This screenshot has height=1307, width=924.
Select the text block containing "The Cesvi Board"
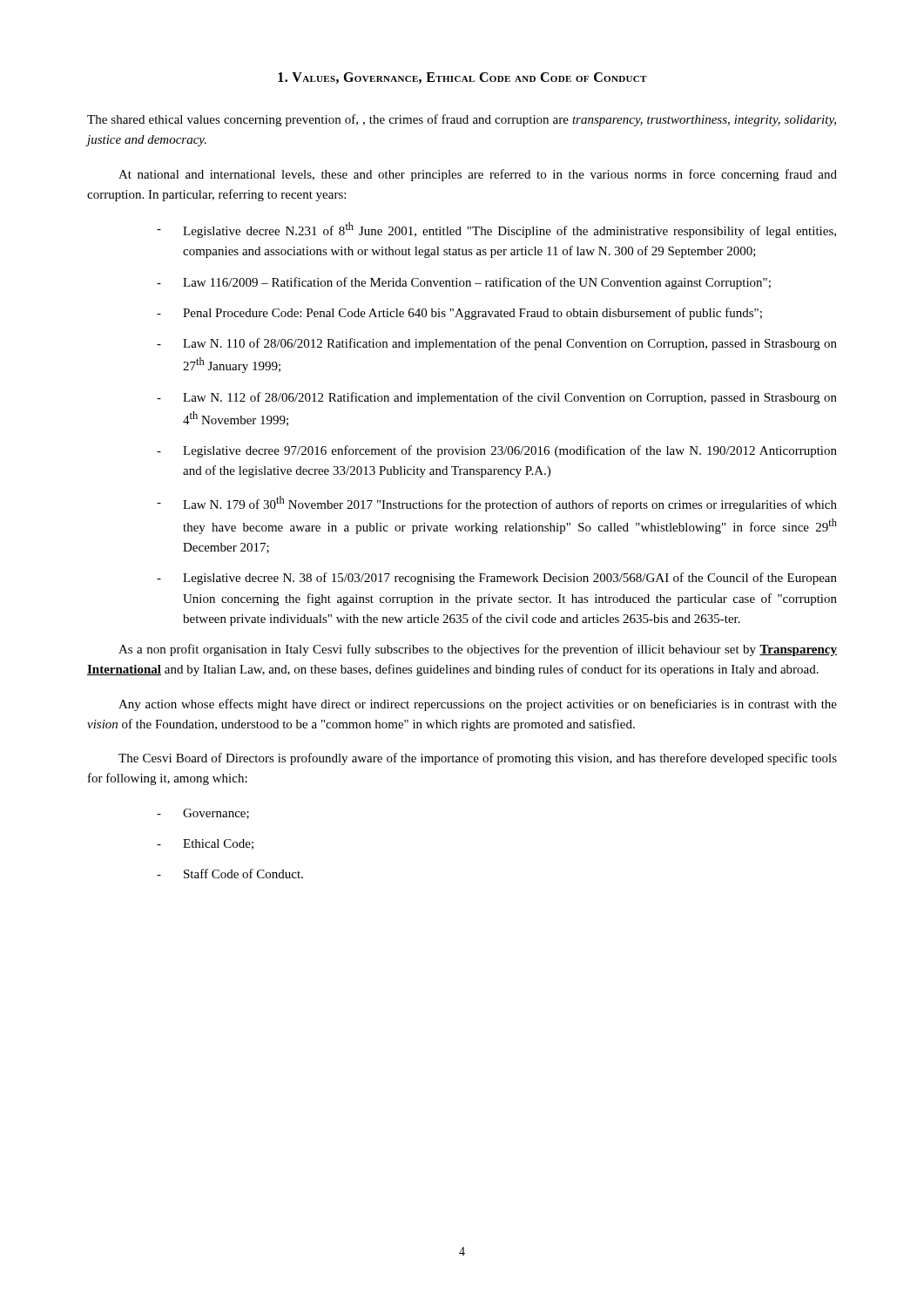[x=462, y=768]
